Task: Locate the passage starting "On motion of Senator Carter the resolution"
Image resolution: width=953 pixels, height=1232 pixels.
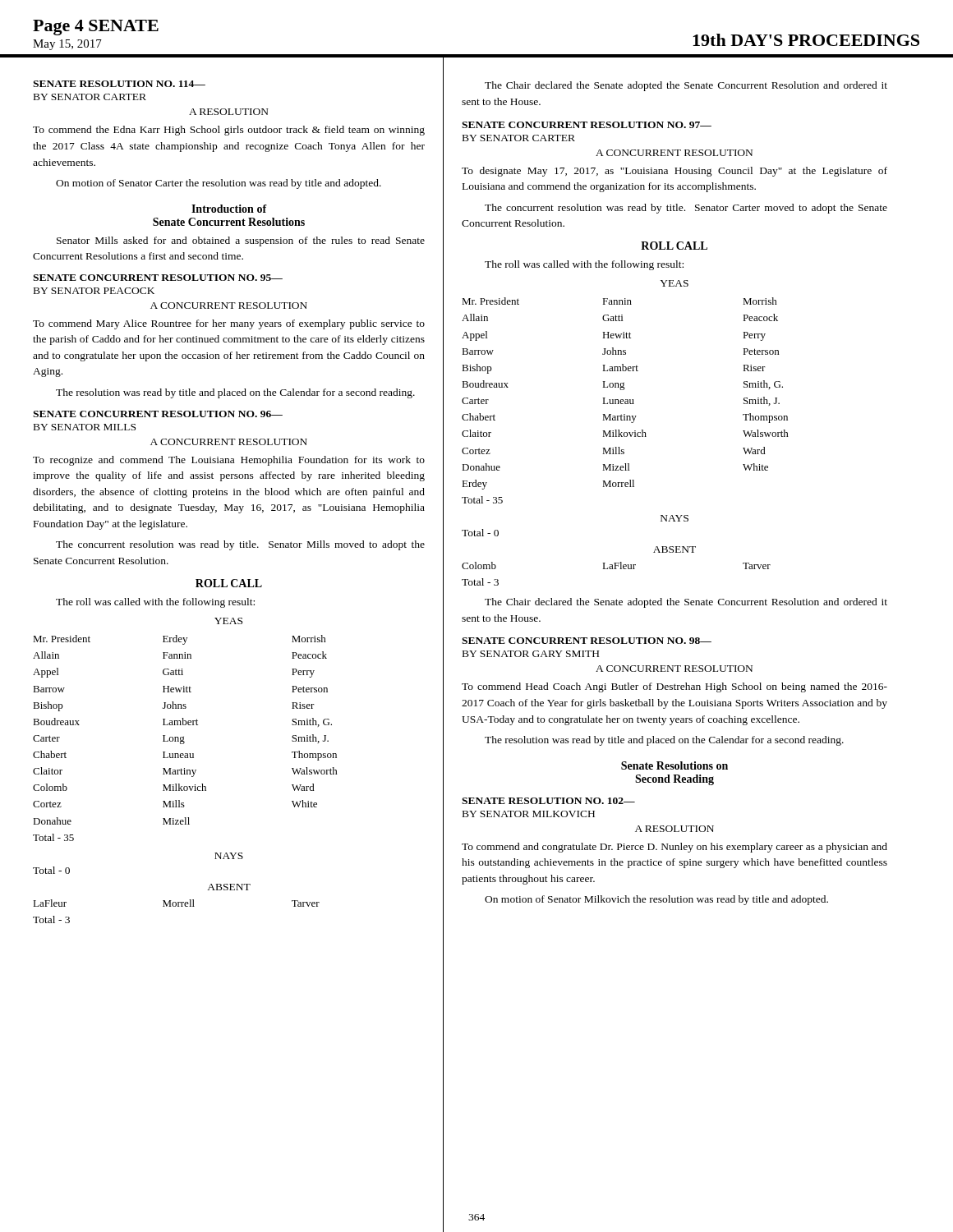Action: tap(219, 183)
